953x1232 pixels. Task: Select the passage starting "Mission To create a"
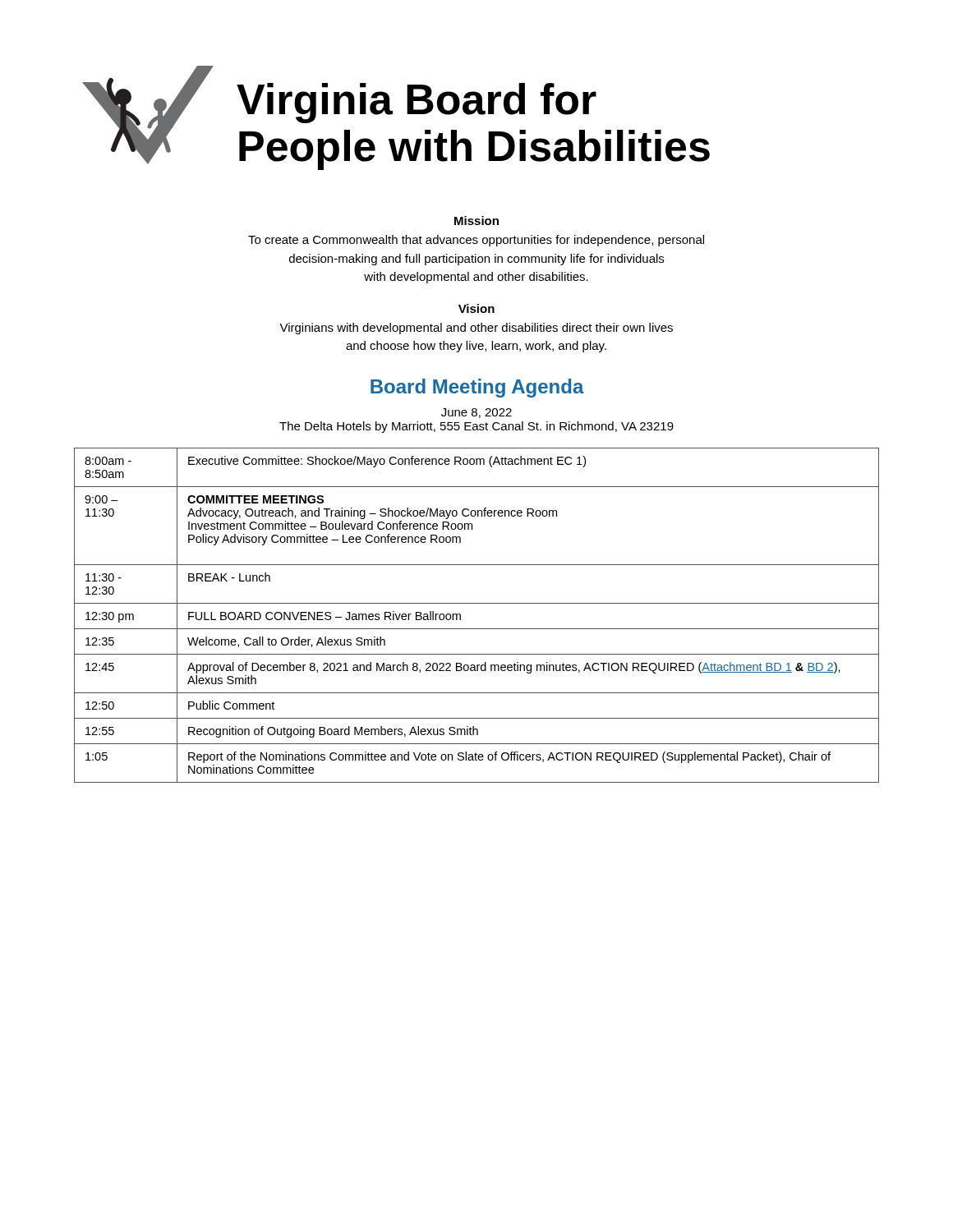pyautogui.click(x=476, y=250)
